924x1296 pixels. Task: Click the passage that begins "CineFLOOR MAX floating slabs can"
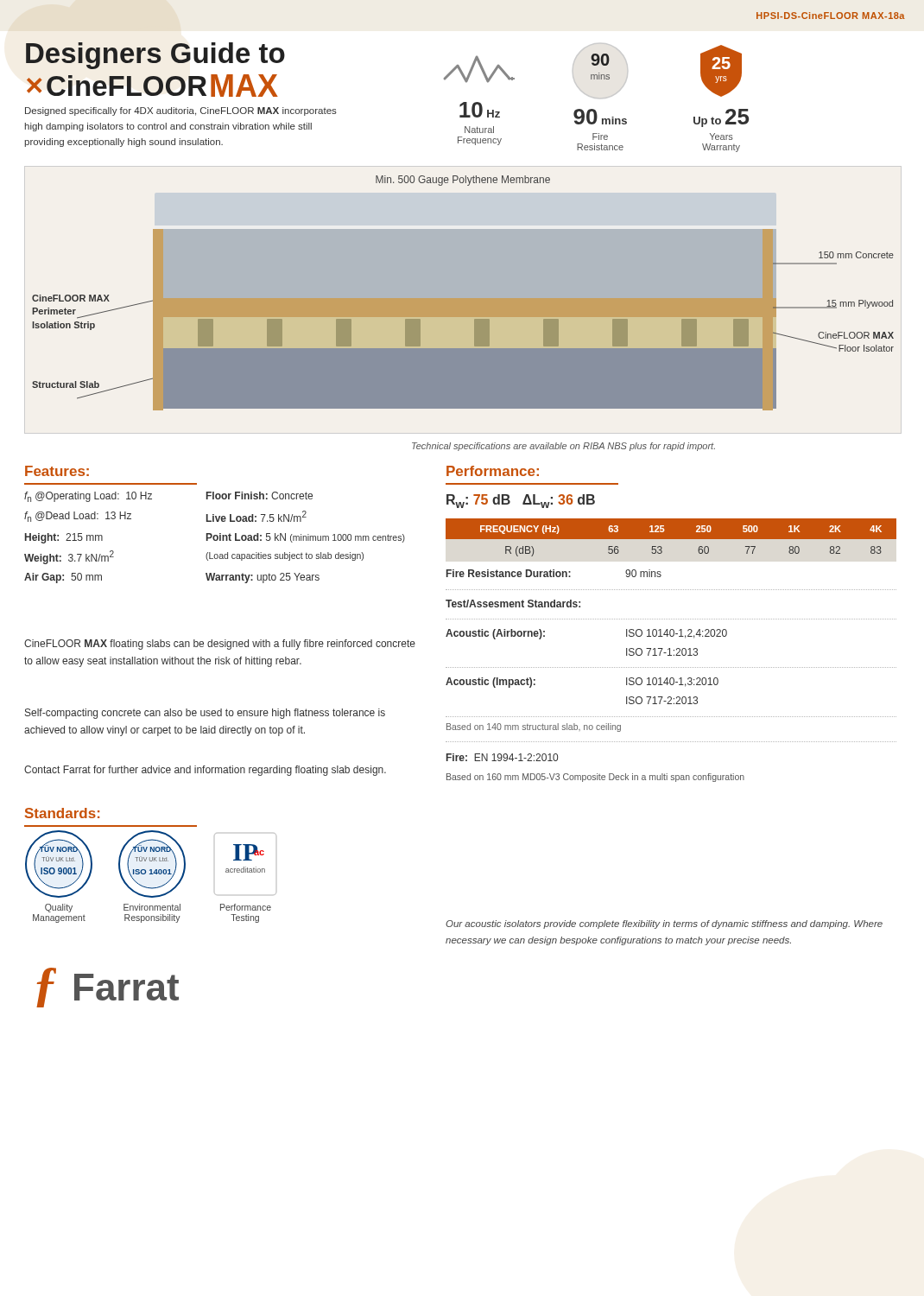(x=220, y=652)
